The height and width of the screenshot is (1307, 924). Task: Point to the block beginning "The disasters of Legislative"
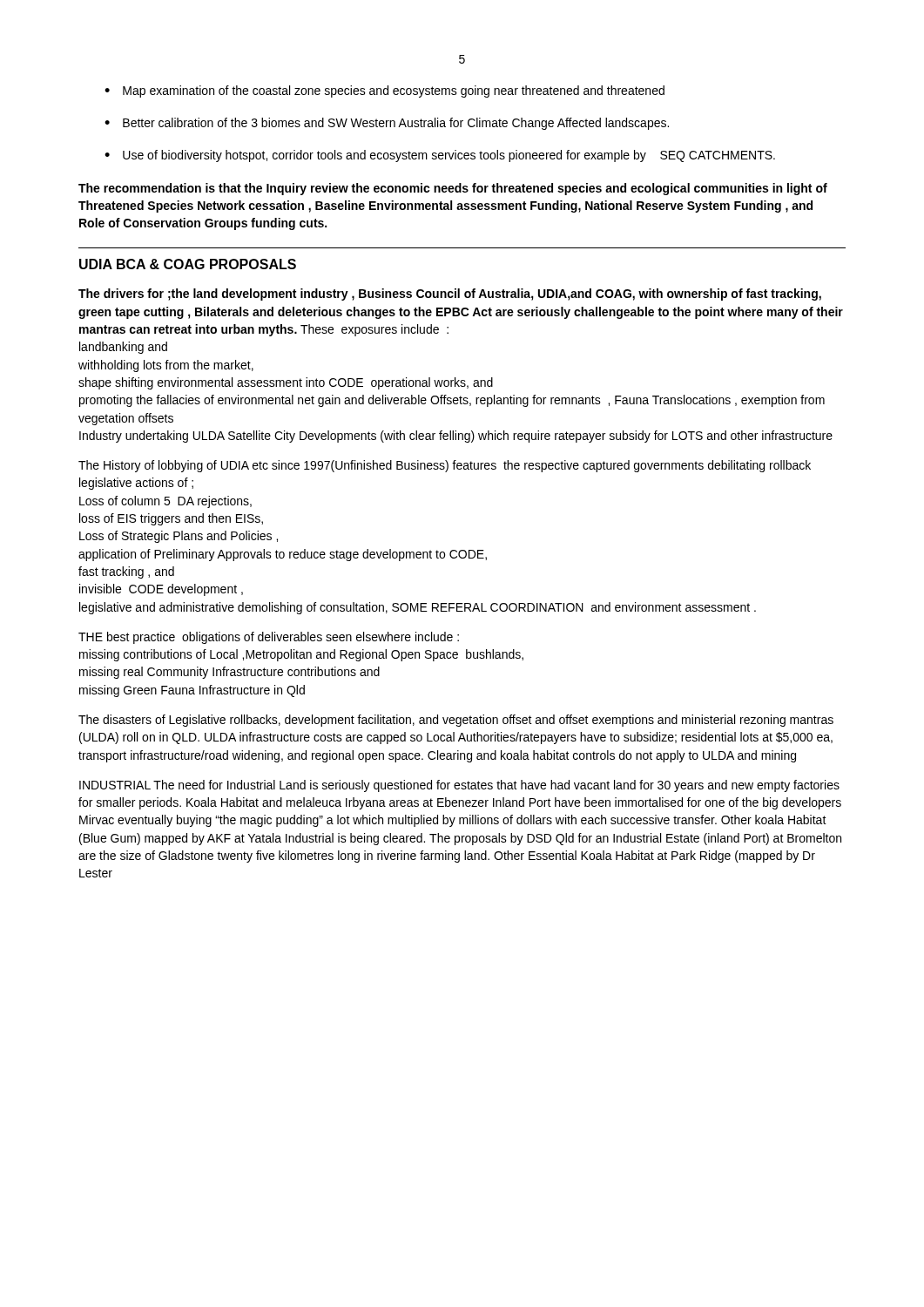point(456,737)
